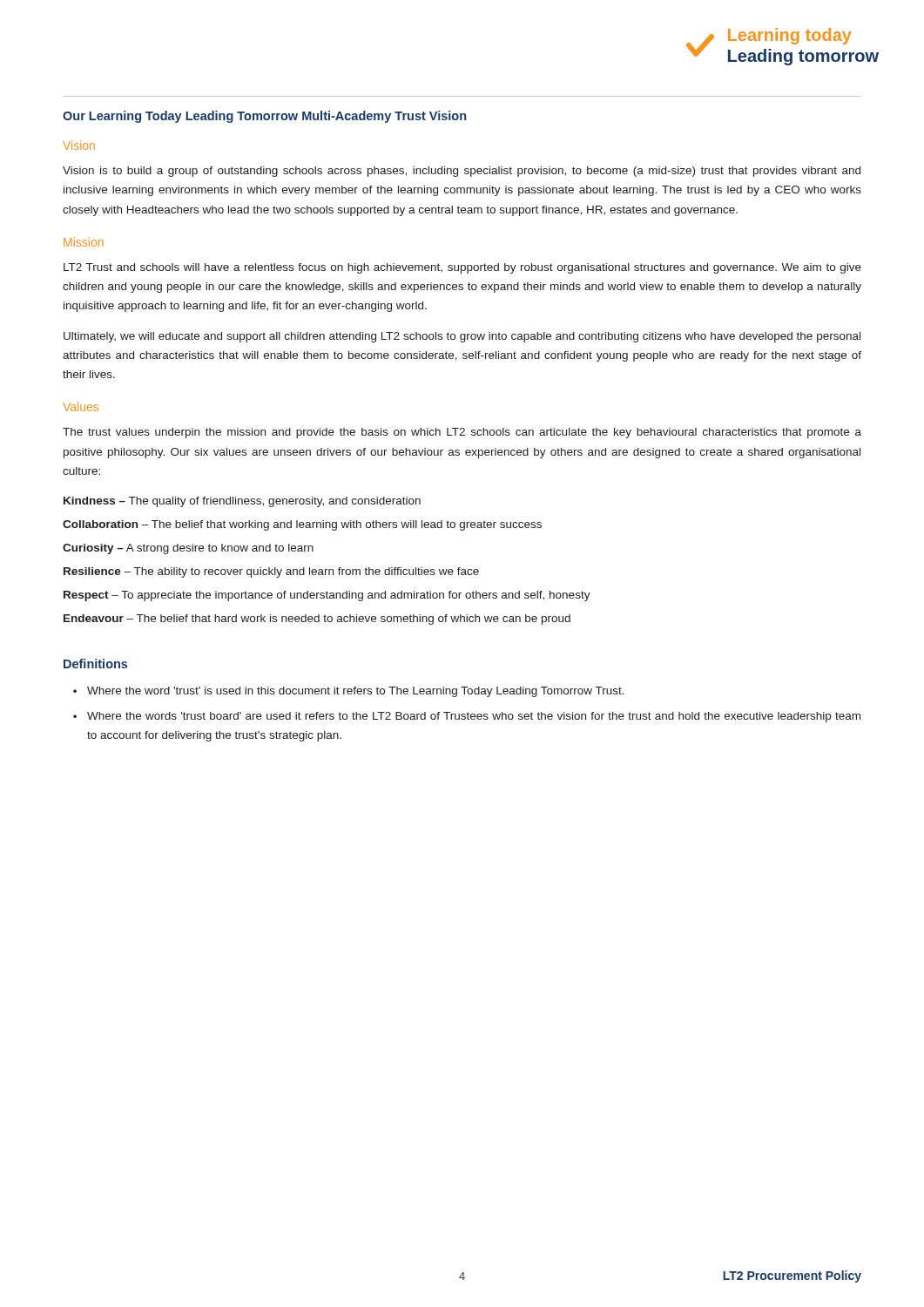Find the text block with the text "The trust values underpin"
The image size is (924, 1307).
pos(462,452)
